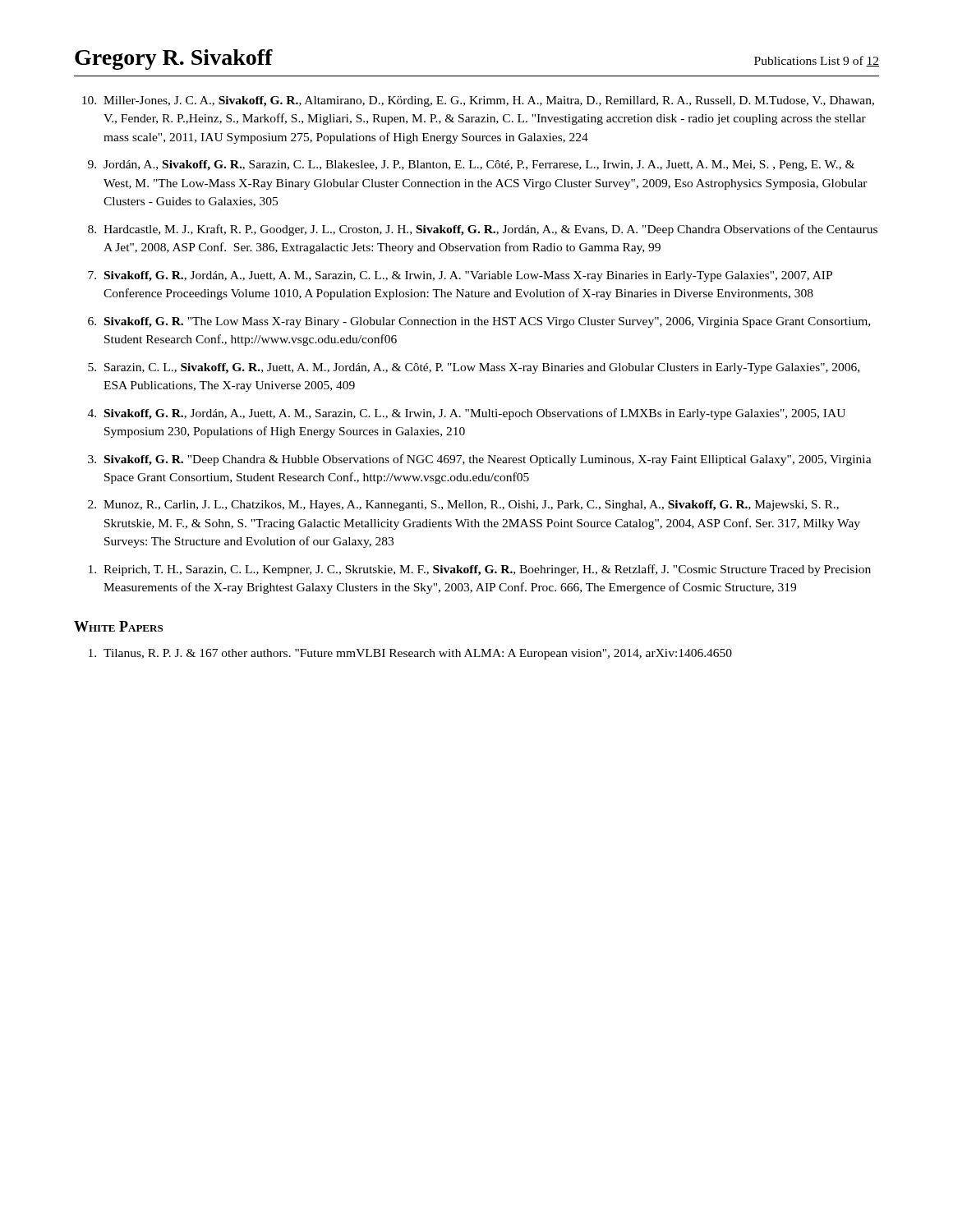The width and height of the screenshot is (953, 1232).
Task: Select the list item with the text "Tilanus, R. P."
Action: point(476,653)
